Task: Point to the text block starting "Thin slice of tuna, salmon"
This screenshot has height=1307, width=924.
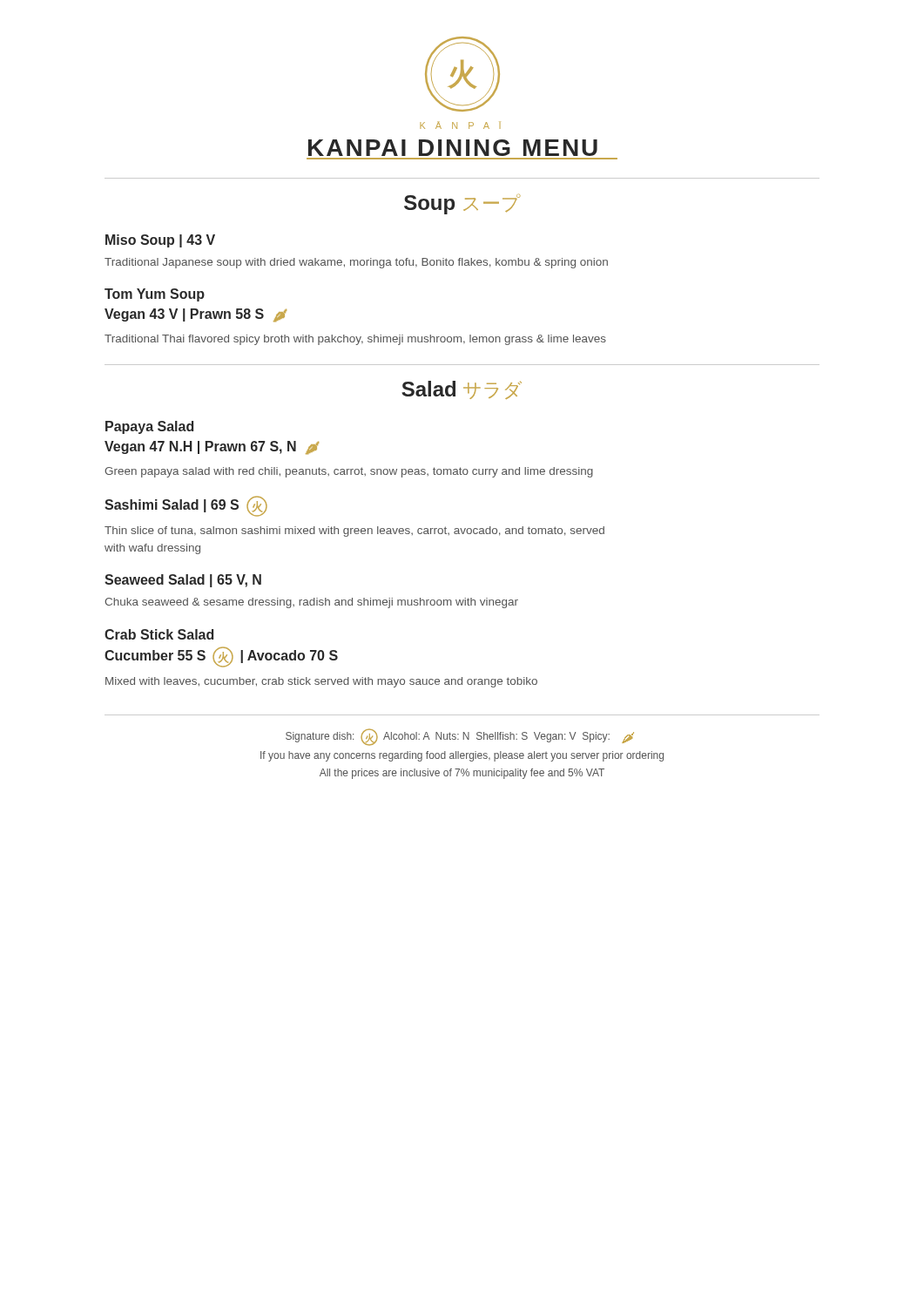Action: click(355, 539)
